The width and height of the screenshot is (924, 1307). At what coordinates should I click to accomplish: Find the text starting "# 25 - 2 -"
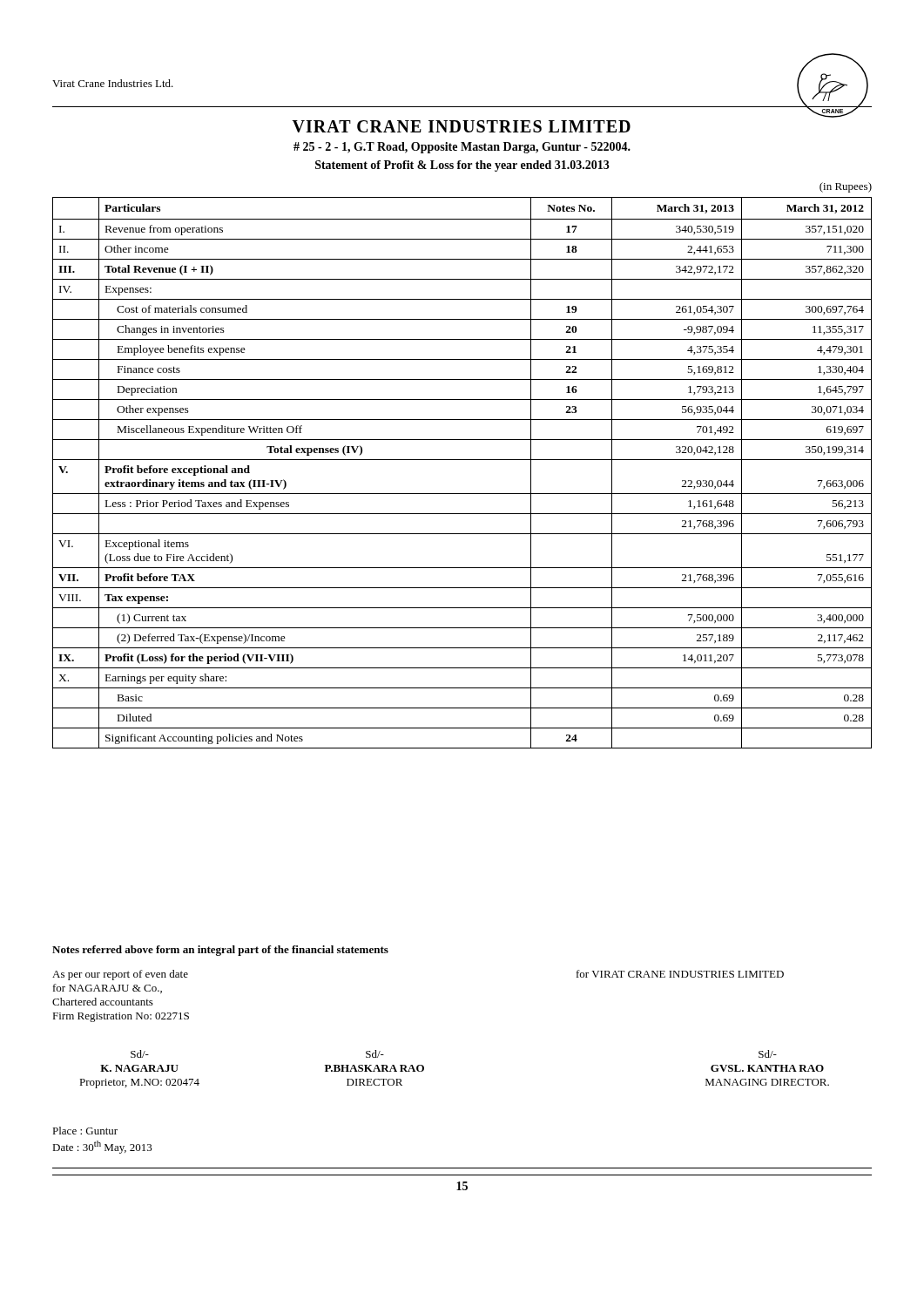[x=462, y=147]
